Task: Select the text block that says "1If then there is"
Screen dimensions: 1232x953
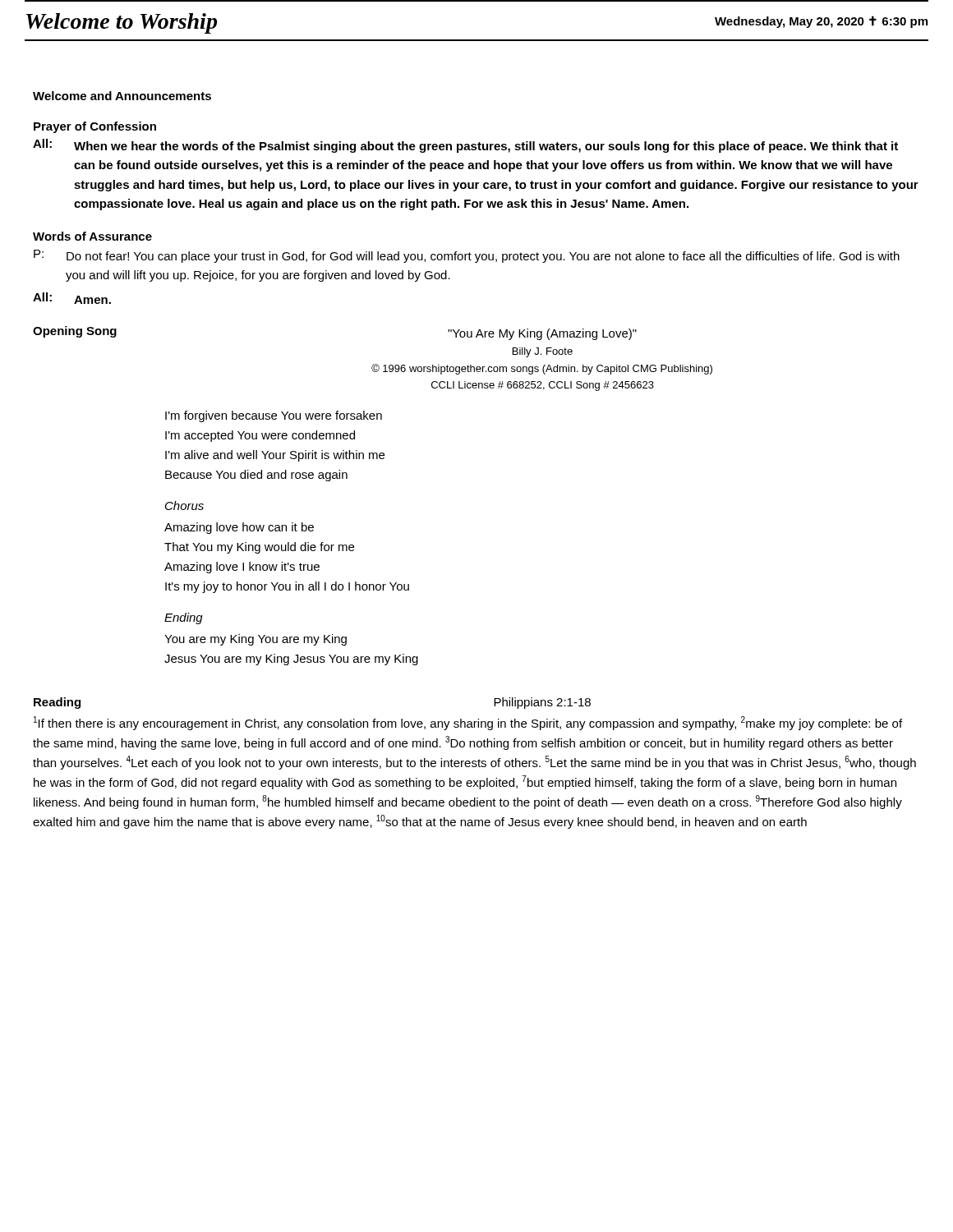Action: coord(475,772)
